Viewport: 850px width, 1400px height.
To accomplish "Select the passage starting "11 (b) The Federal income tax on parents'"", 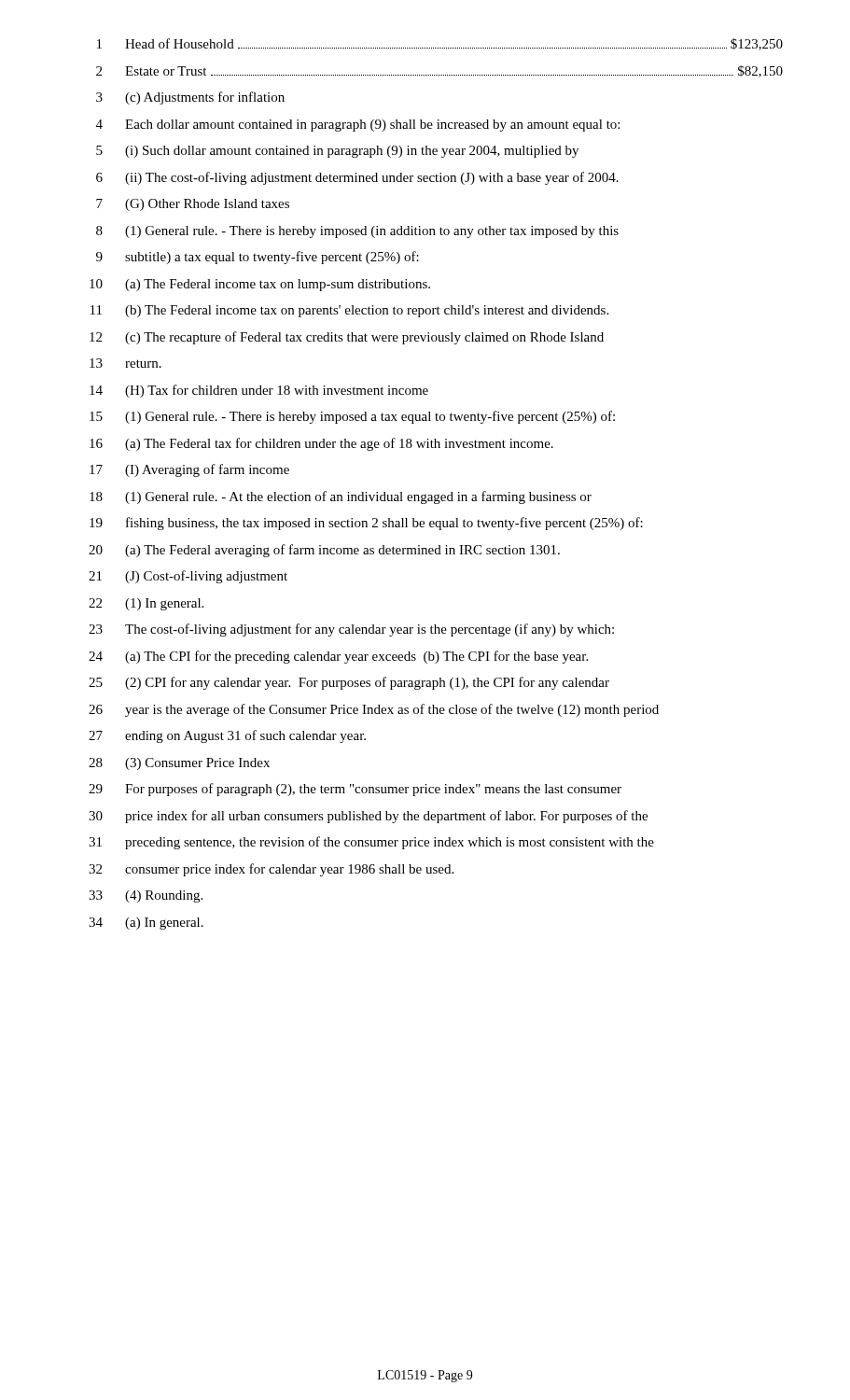I will 425,310.
